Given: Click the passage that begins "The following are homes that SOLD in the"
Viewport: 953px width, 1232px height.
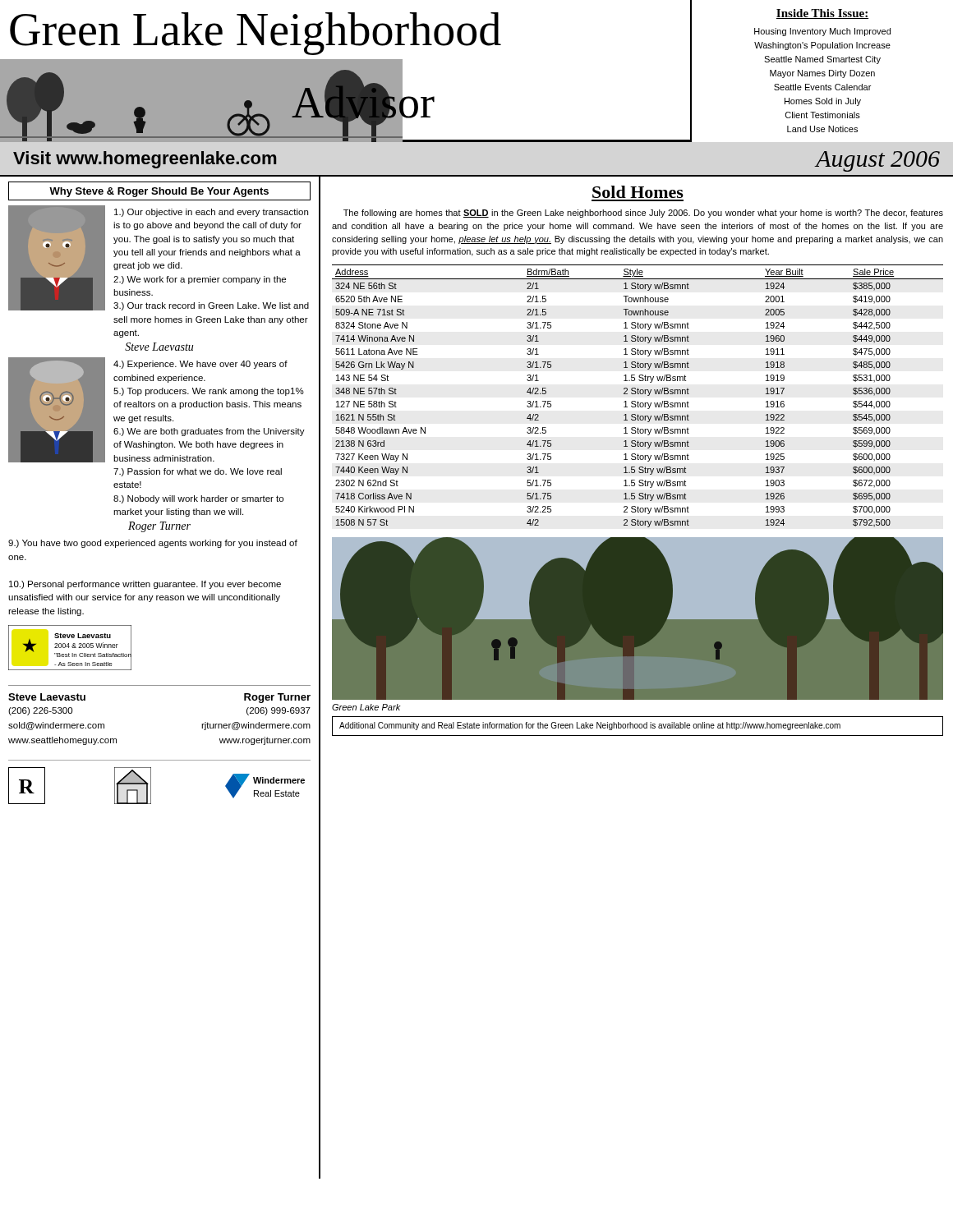Looking at the screenshot, I should click(638, 232).
